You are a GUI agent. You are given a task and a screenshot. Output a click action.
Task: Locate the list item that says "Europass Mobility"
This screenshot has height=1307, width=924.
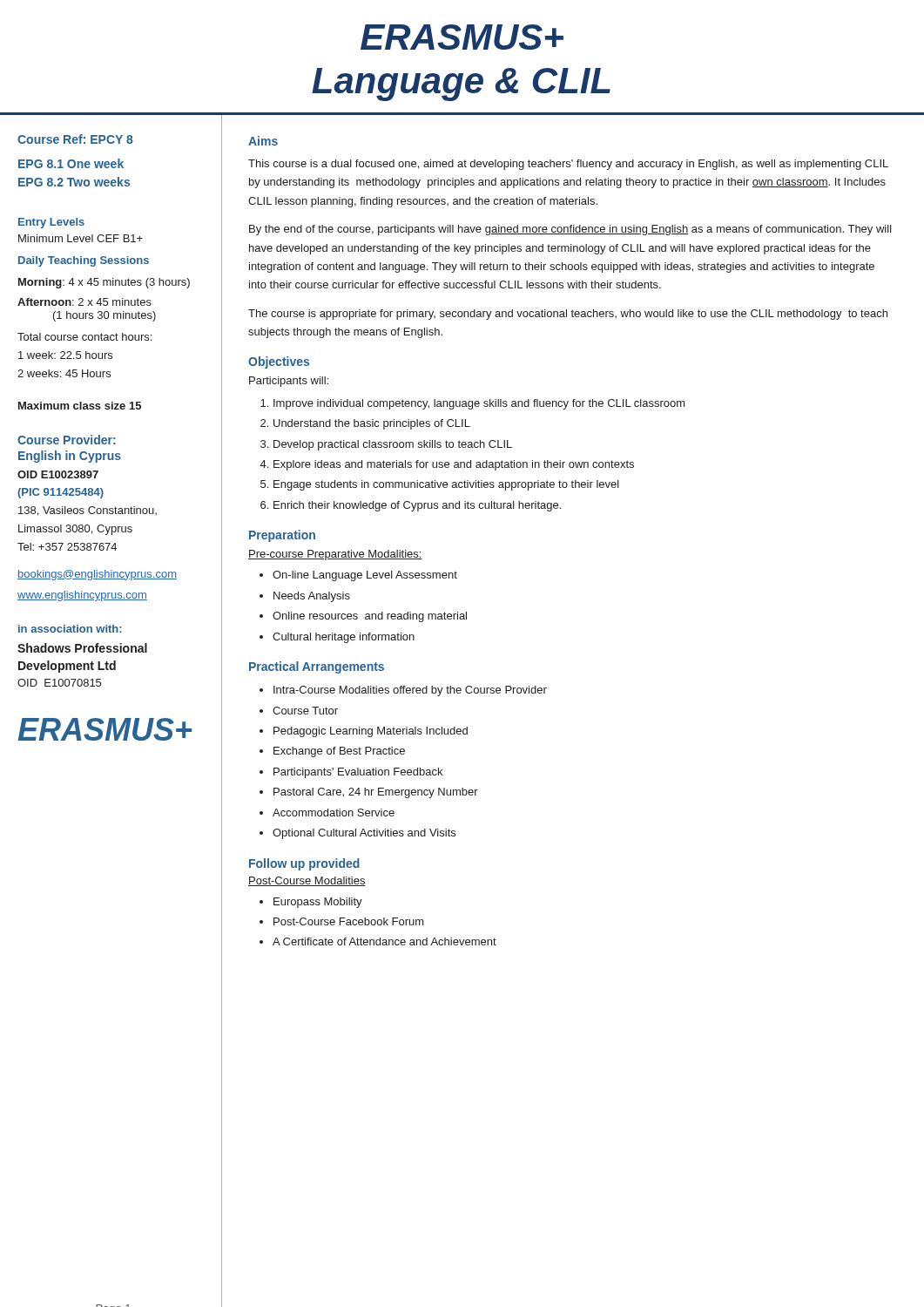tap(317, 901)
